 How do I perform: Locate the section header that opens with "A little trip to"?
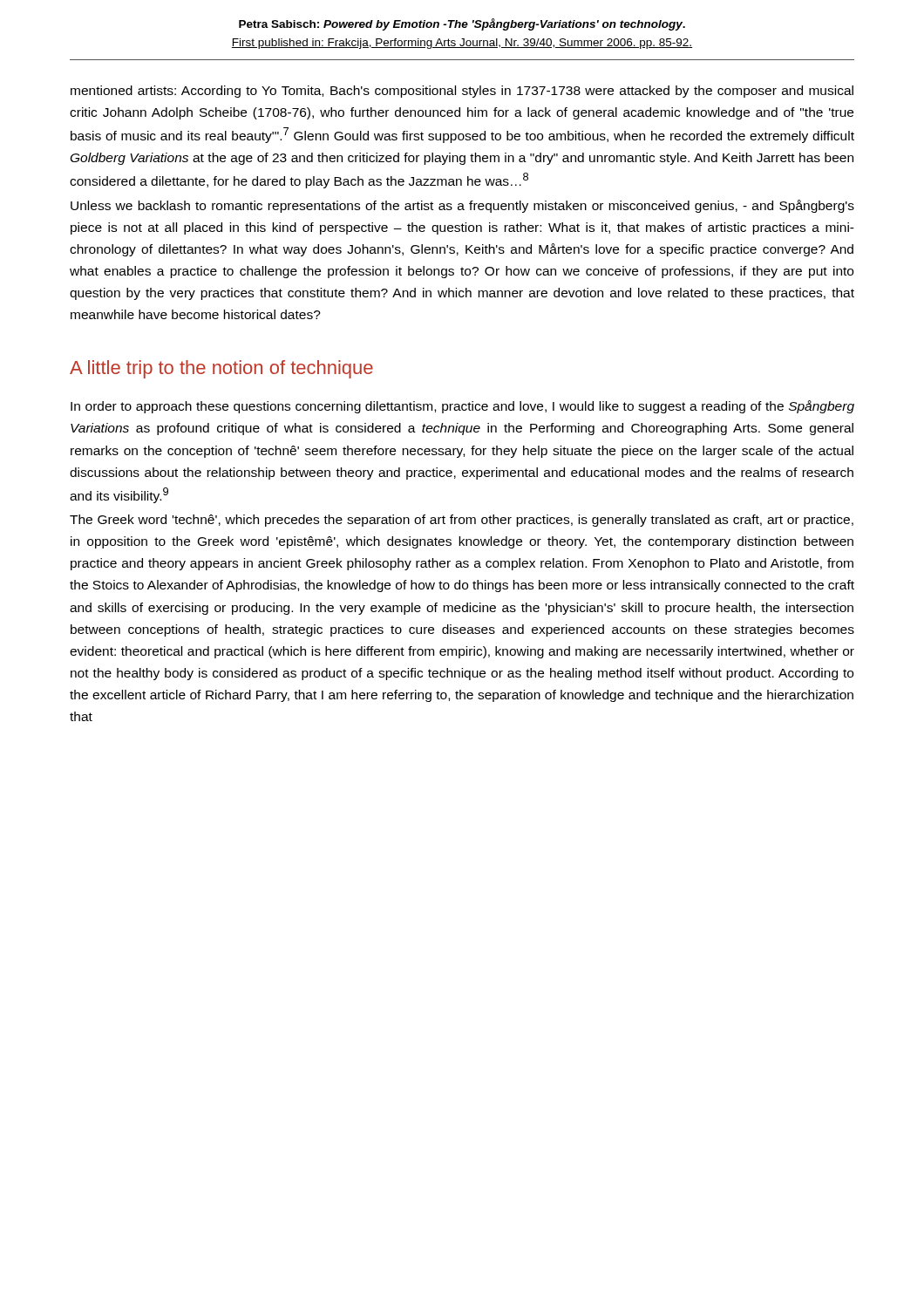pyautogui.click(x=222, y=368)
